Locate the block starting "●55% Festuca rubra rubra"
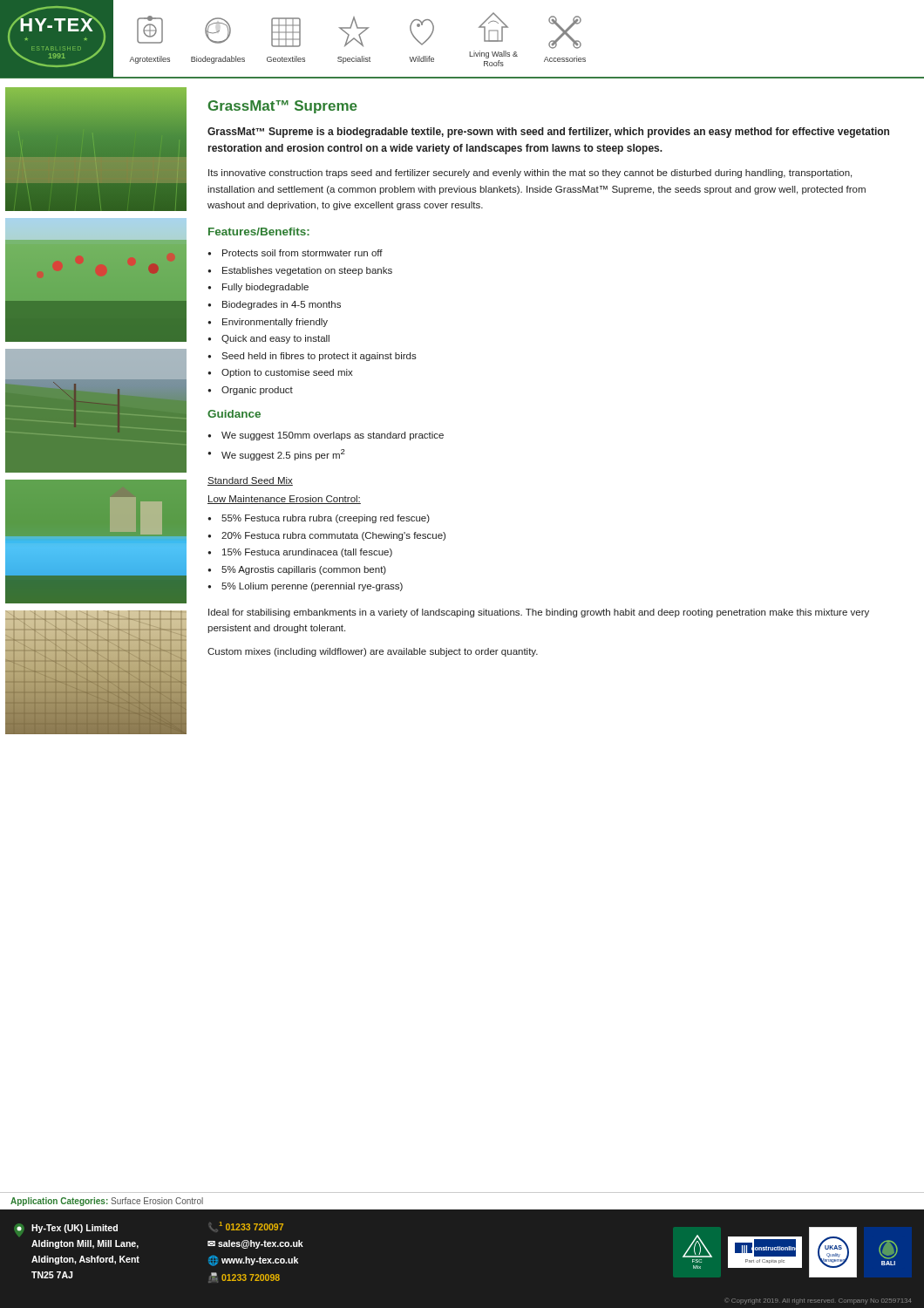This screenshot has height=1308, width=924. click(319, 519)
